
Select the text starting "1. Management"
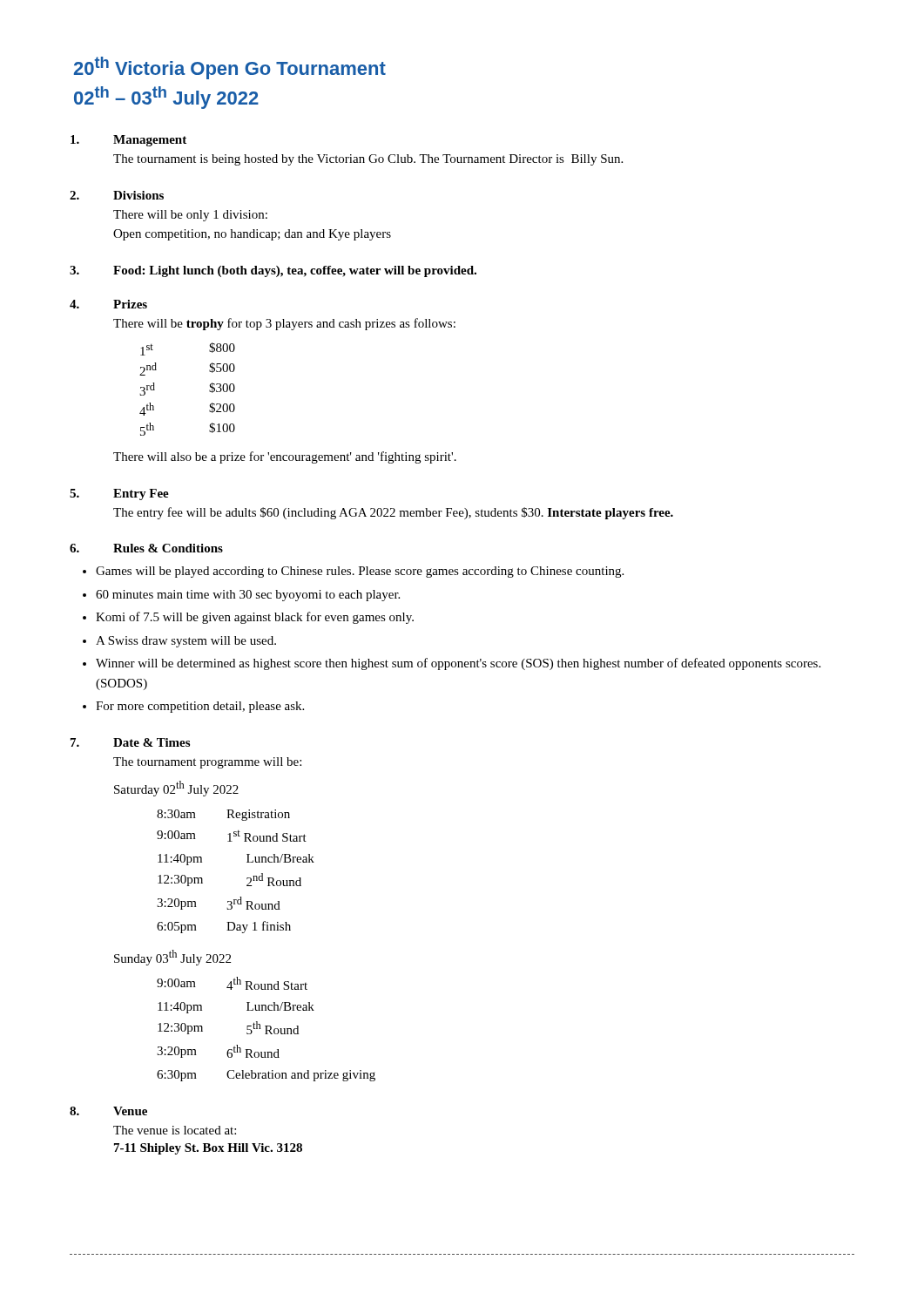(128, 140)
